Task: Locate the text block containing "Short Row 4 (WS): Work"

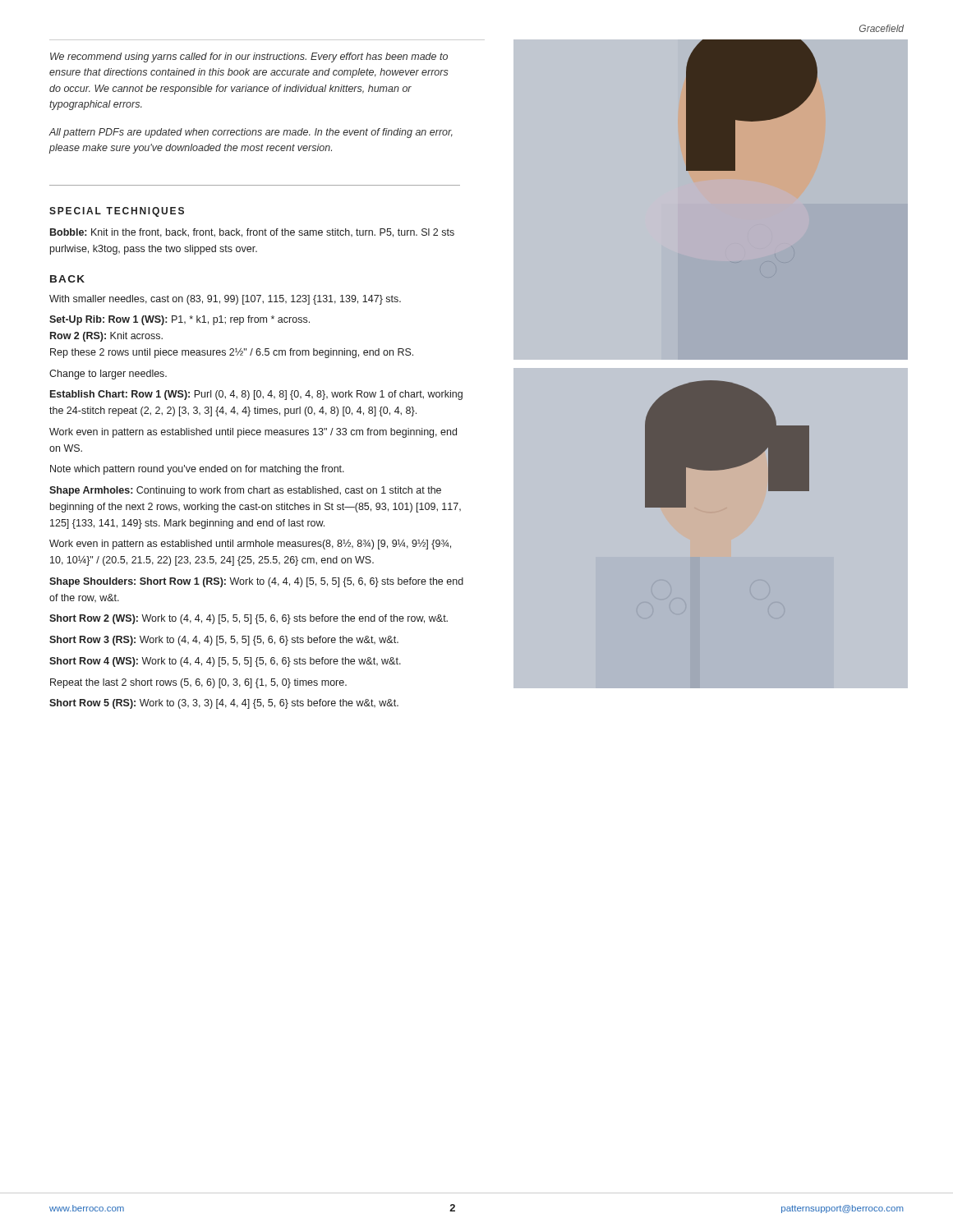Action: 225,661
